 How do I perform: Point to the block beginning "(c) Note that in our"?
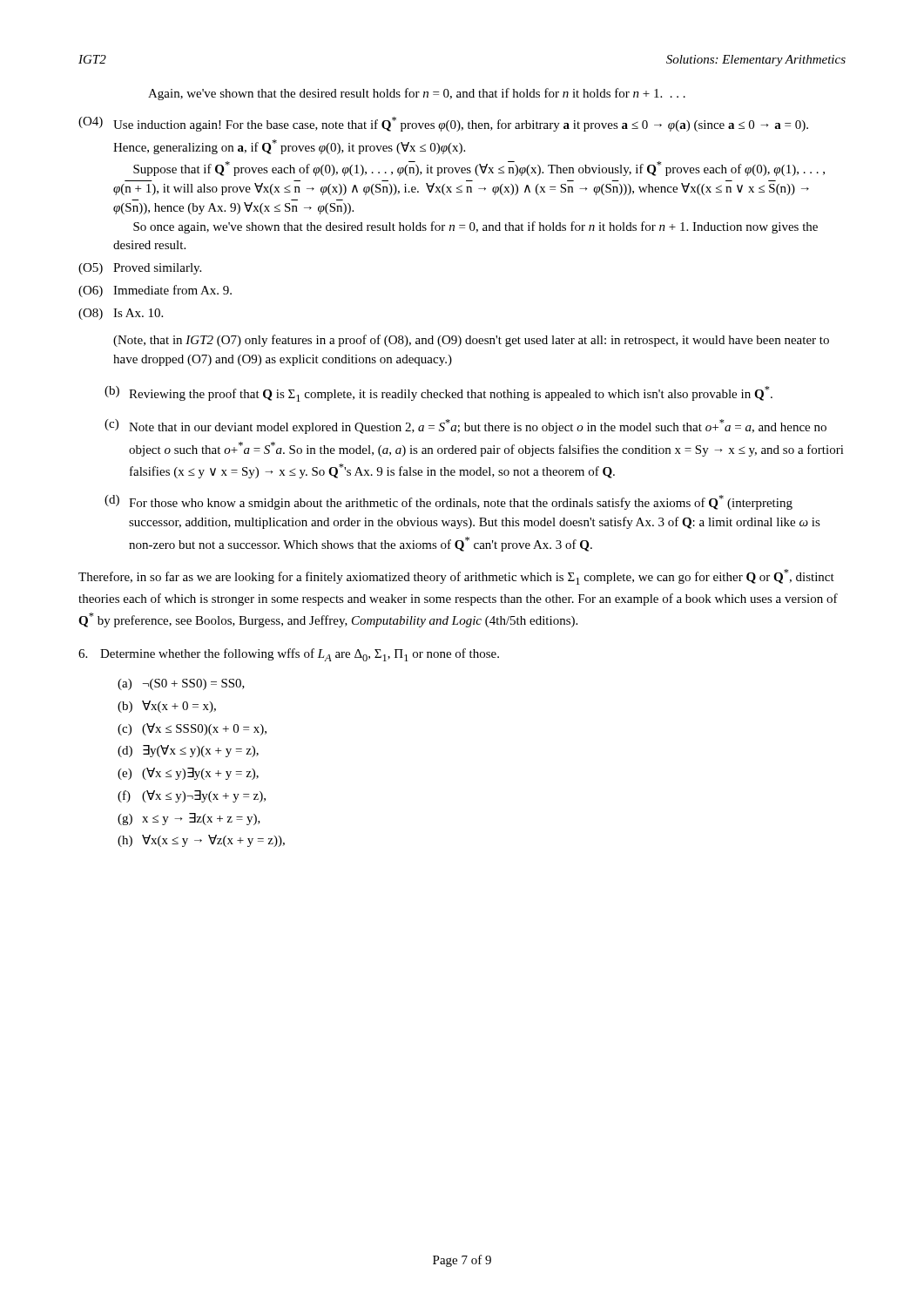[475, 448]
